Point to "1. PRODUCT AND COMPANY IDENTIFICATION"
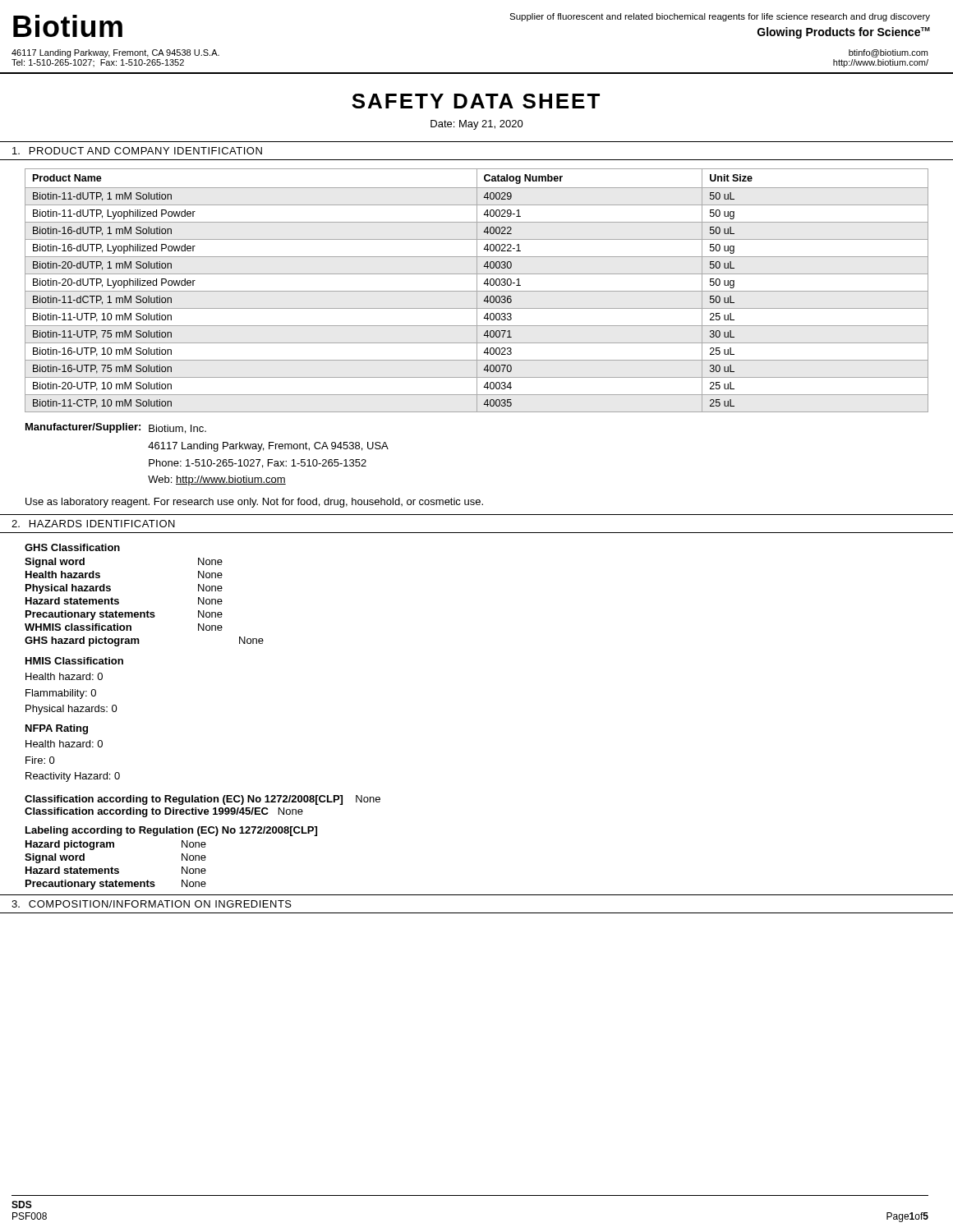This screenshot has width=953, height=1232. [137, 151]
